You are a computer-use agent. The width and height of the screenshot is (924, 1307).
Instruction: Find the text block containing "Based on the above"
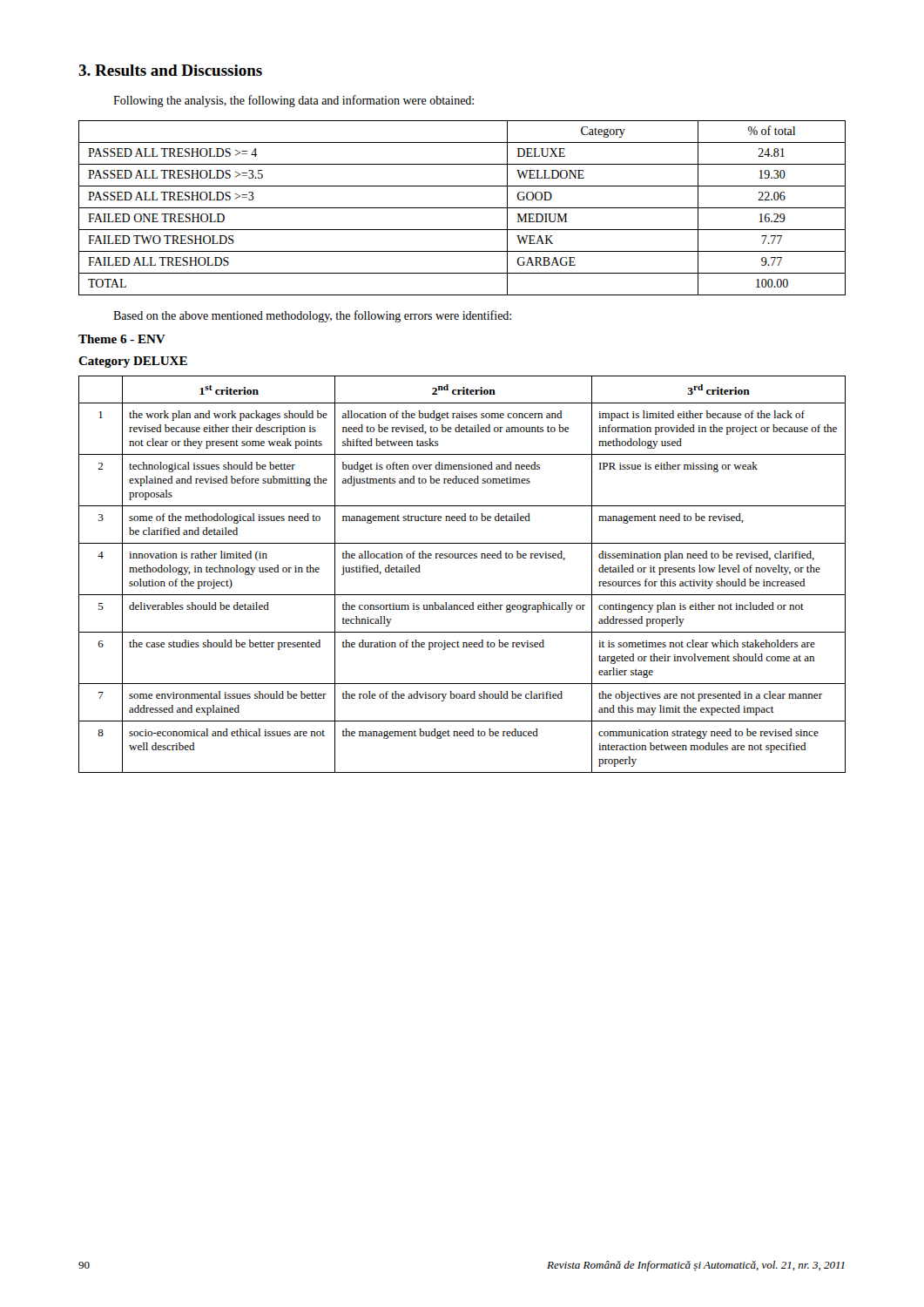point(313,316)
